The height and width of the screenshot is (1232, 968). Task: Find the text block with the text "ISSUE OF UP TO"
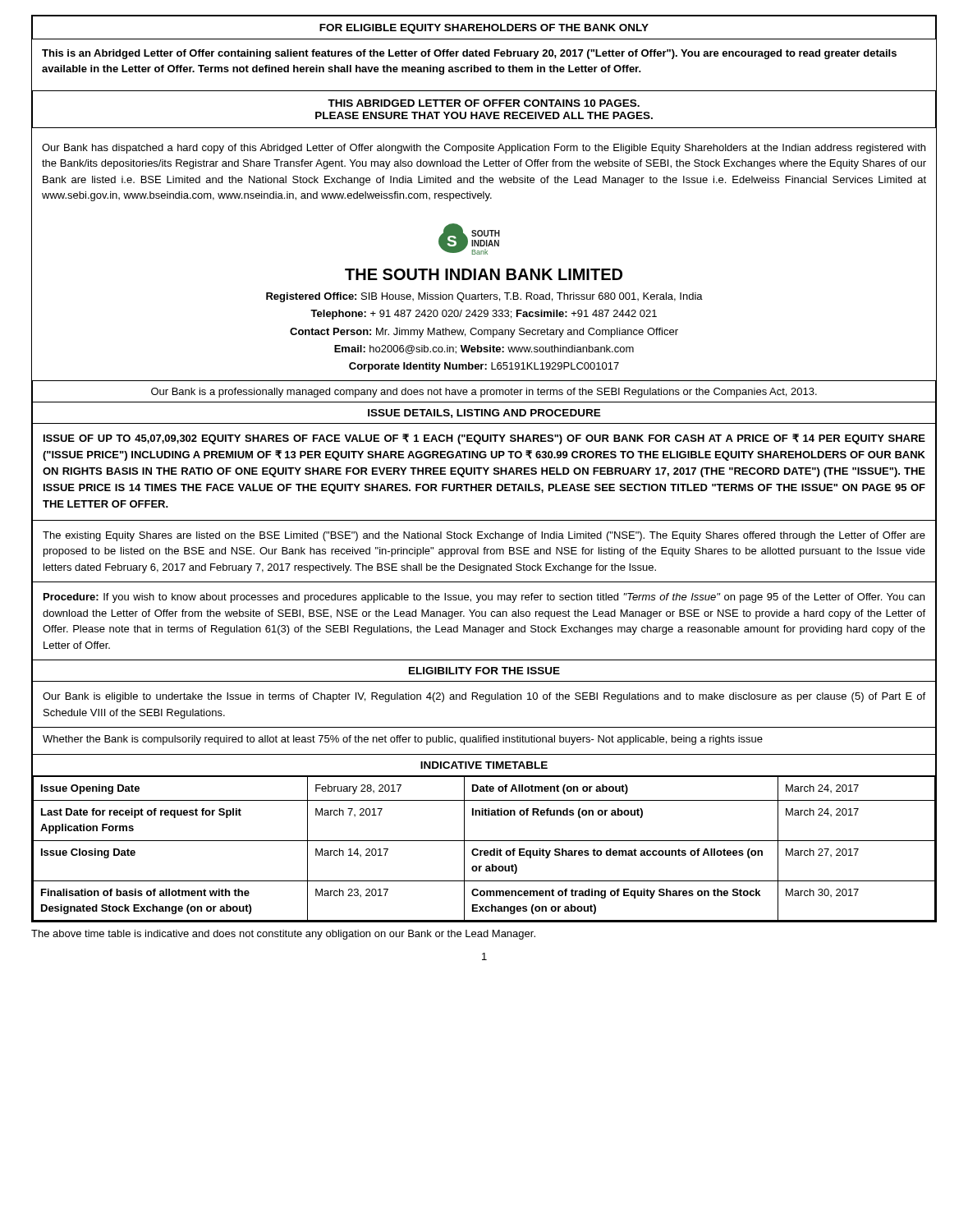(x=484, y=471)
